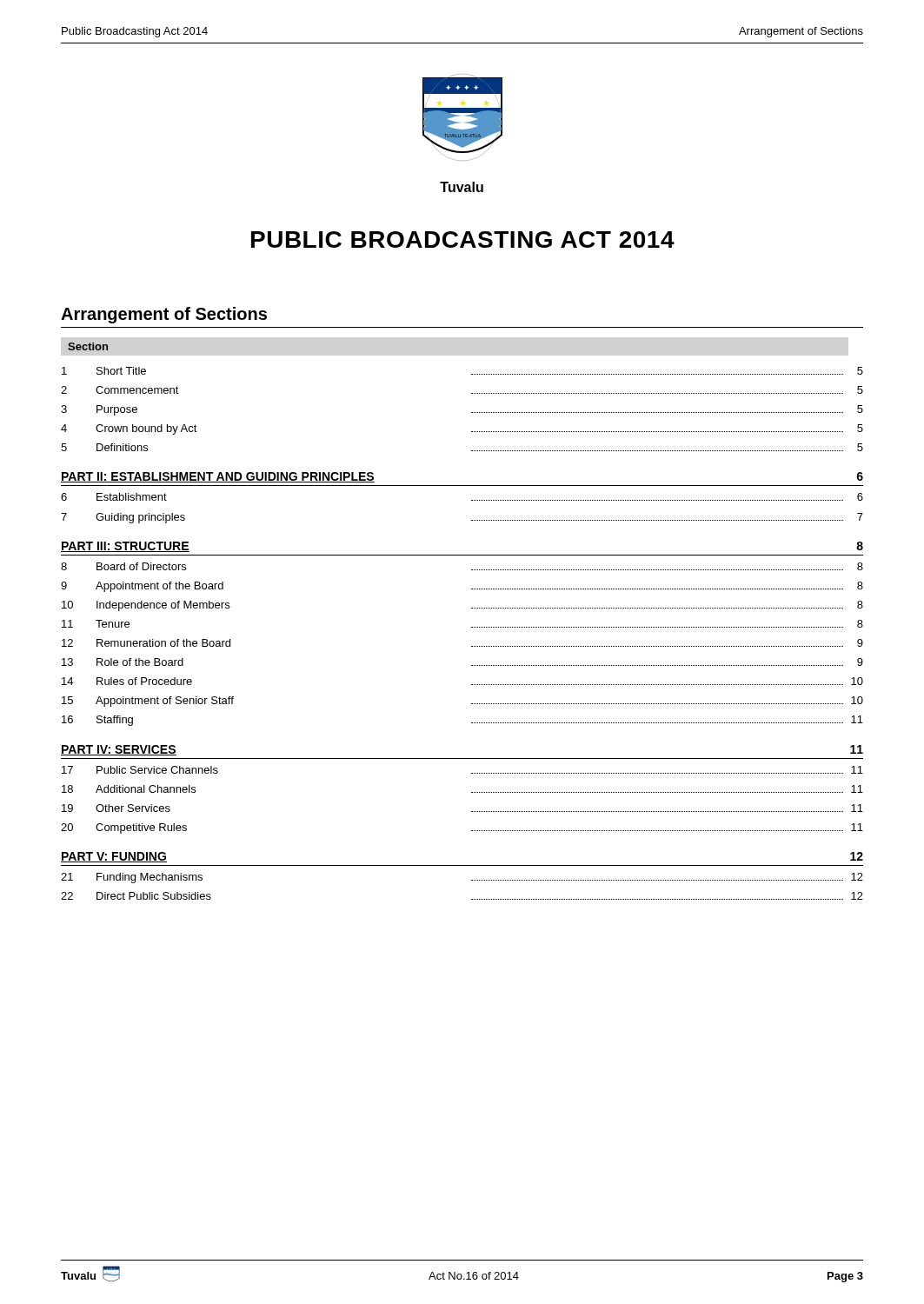Screen dimensions: 1304x924
Task: Navigate to the block starting "PART II: ESTABLISHMENT"
Action: tap(462, 477)
